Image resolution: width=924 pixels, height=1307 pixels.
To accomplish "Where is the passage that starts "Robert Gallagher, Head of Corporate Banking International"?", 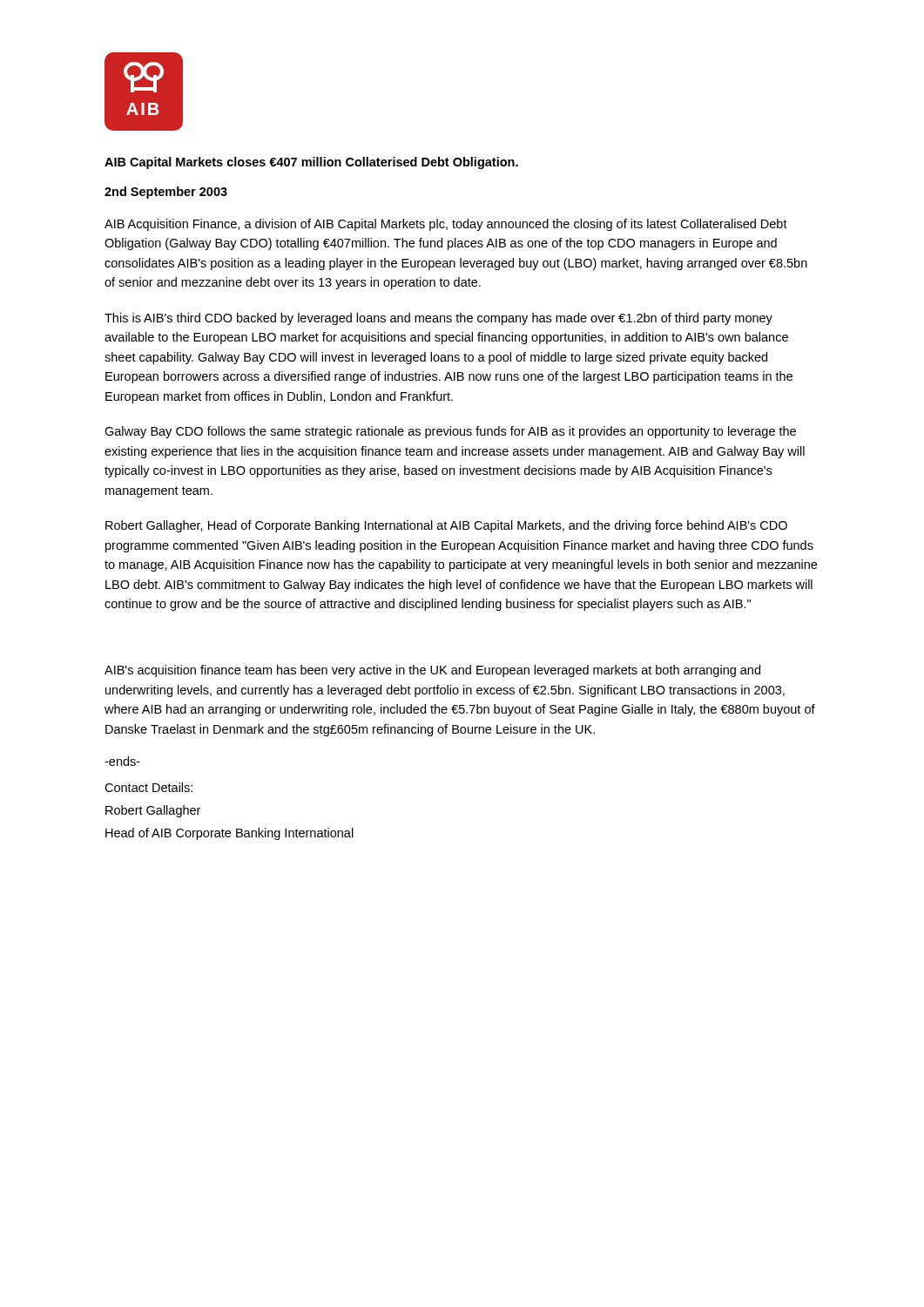I will [461, 565].
